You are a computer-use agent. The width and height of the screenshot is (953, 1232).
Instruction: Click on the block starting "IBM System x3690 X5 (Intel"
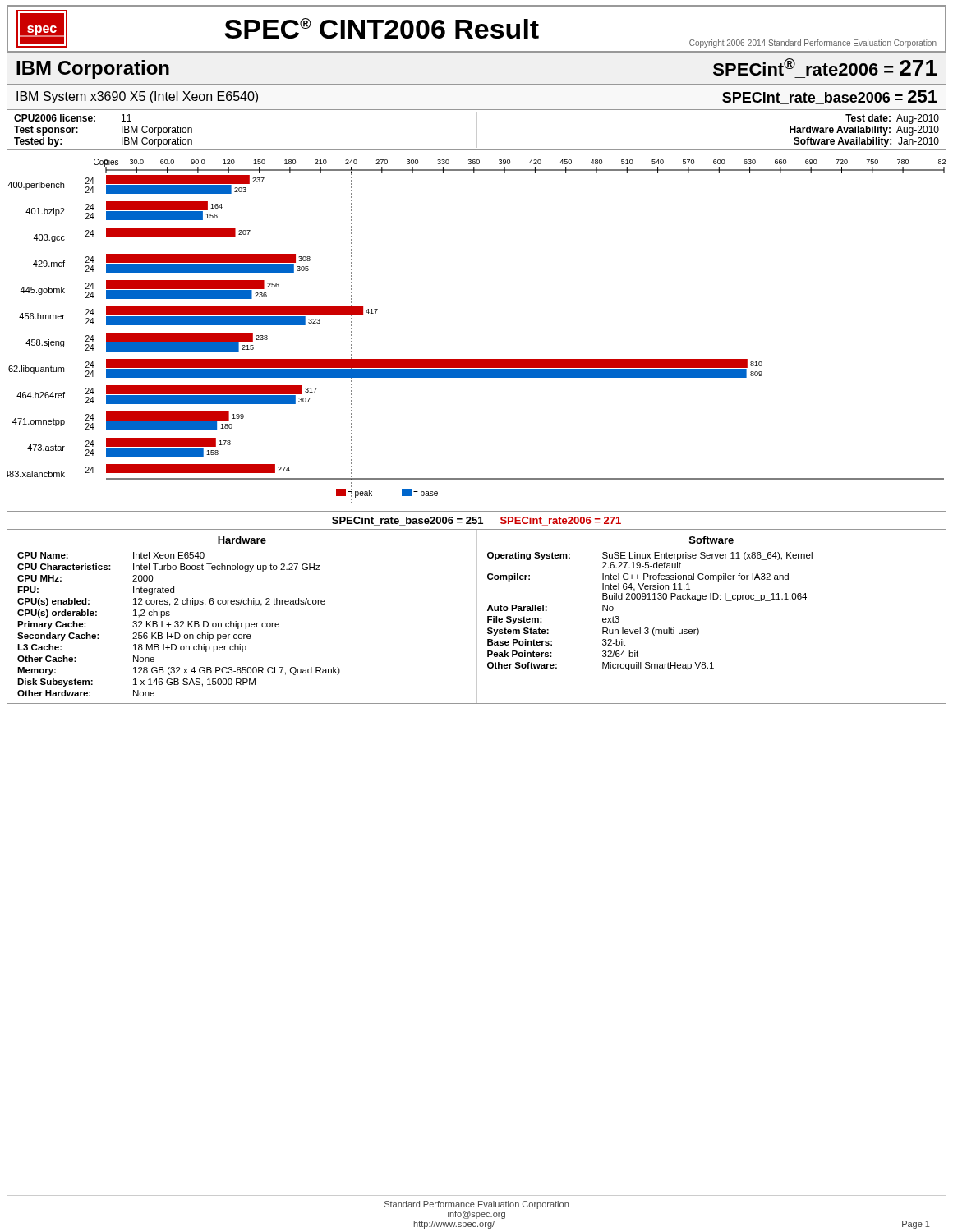[137, 97]
